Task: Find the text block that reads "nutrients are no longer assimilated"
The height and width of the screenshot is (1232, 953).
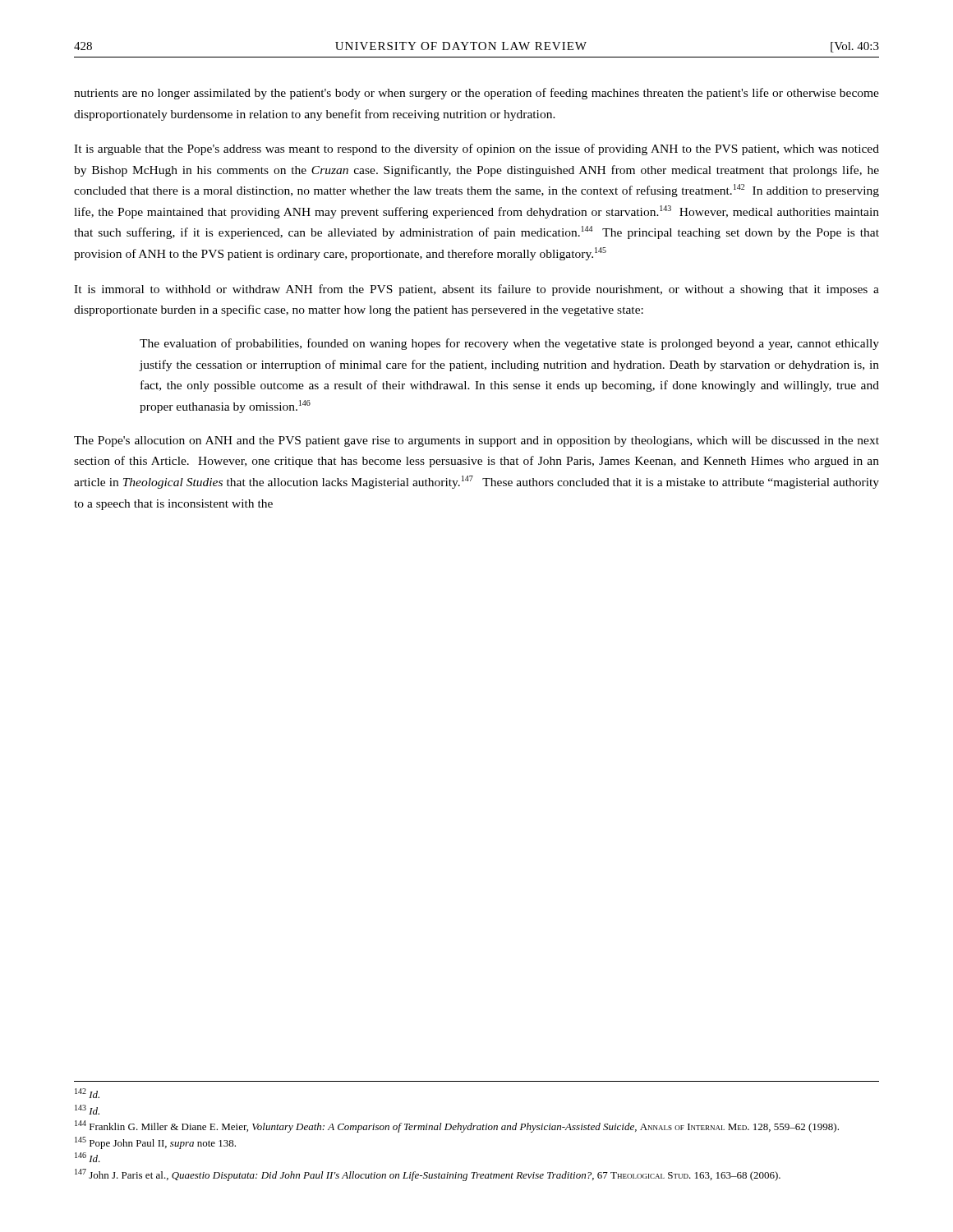Action: 476,103
